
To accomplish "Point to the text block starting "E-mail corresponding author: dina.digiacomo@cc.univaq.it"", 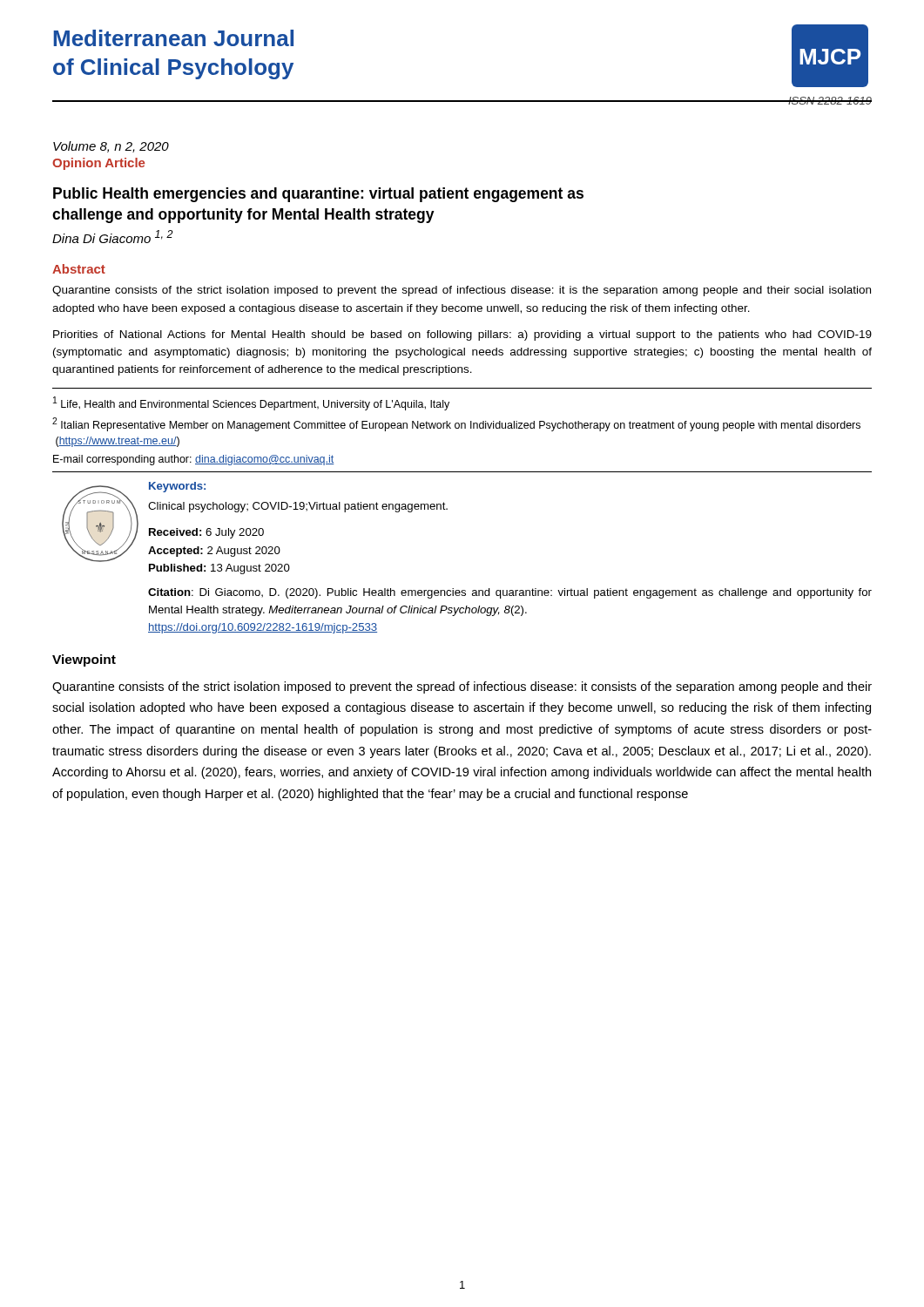I will point(193,459).
